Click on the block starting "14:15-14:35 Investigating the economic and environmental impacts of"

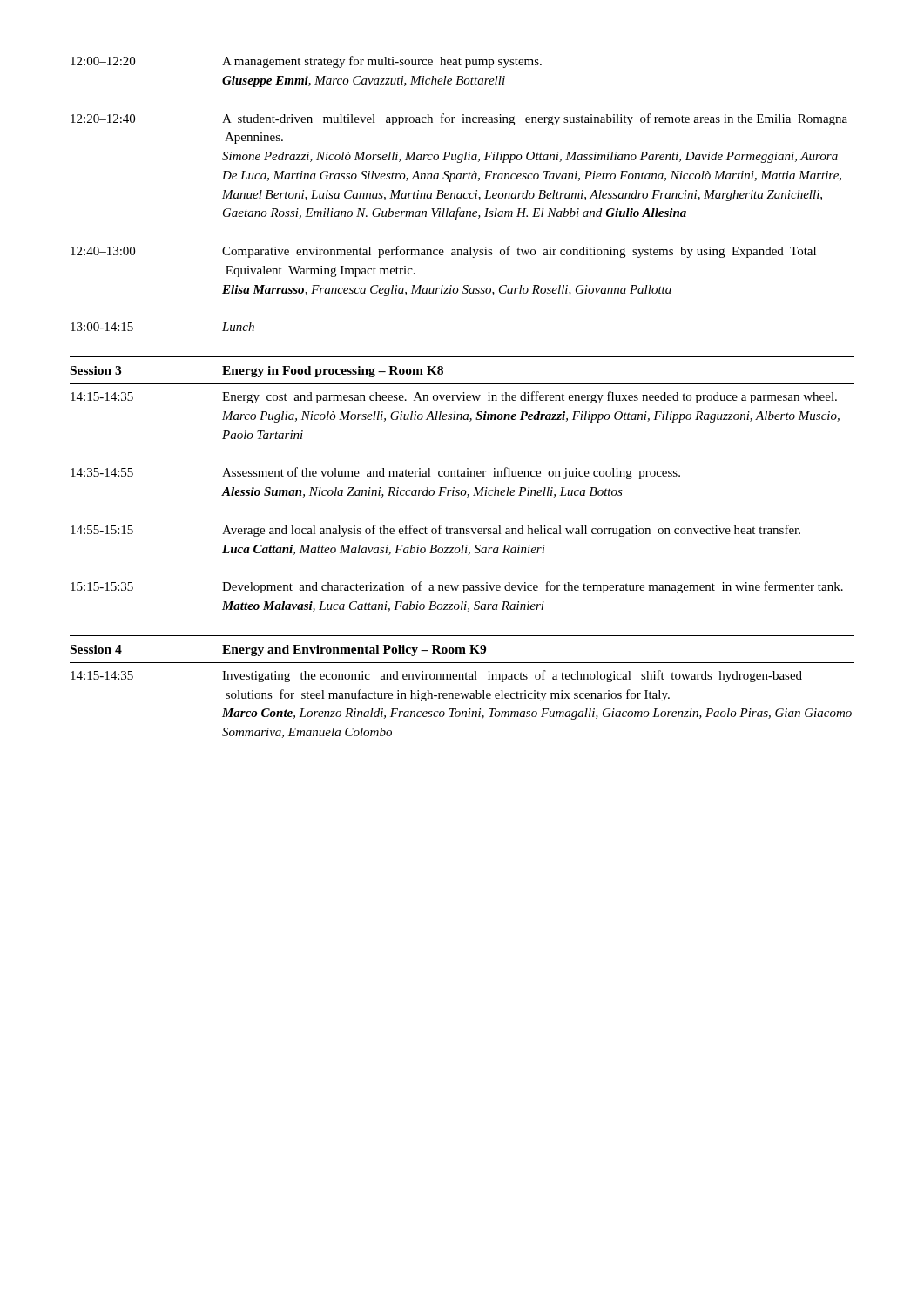[462, 704]
